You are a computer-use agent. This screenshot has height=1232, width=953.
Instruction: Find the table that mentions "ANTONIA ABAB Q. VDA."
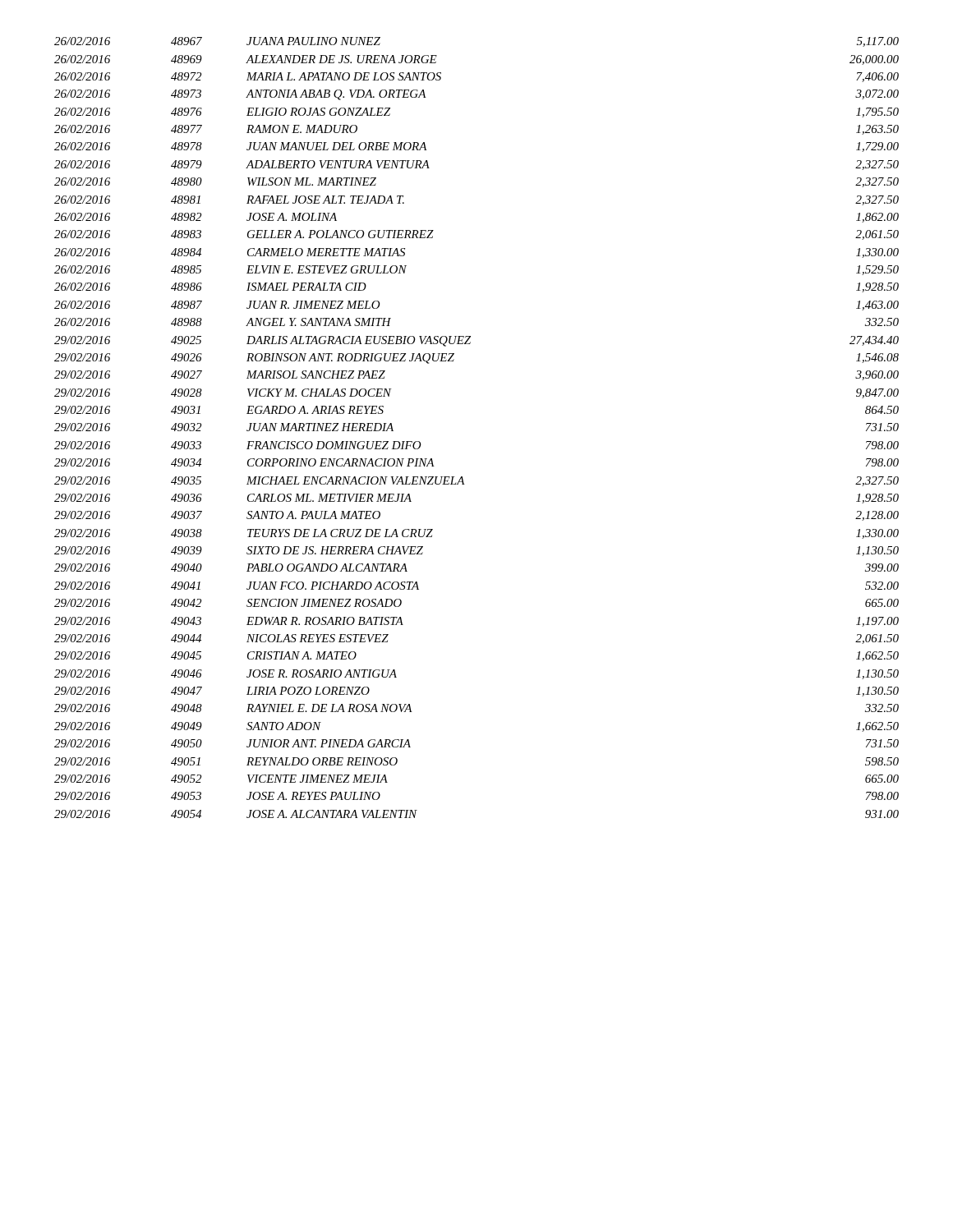476,428
